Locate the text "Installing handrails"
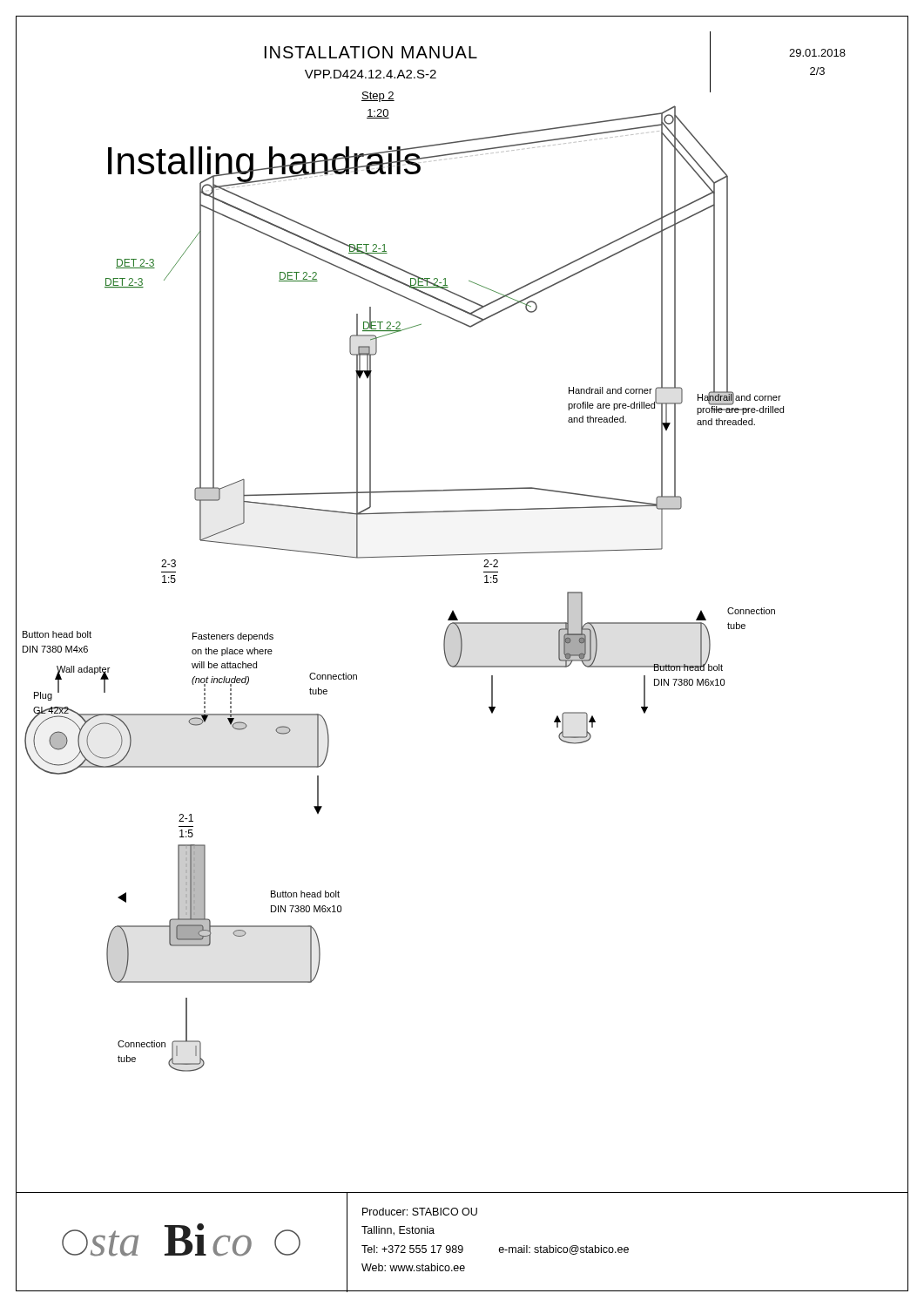 pos(263,161)
